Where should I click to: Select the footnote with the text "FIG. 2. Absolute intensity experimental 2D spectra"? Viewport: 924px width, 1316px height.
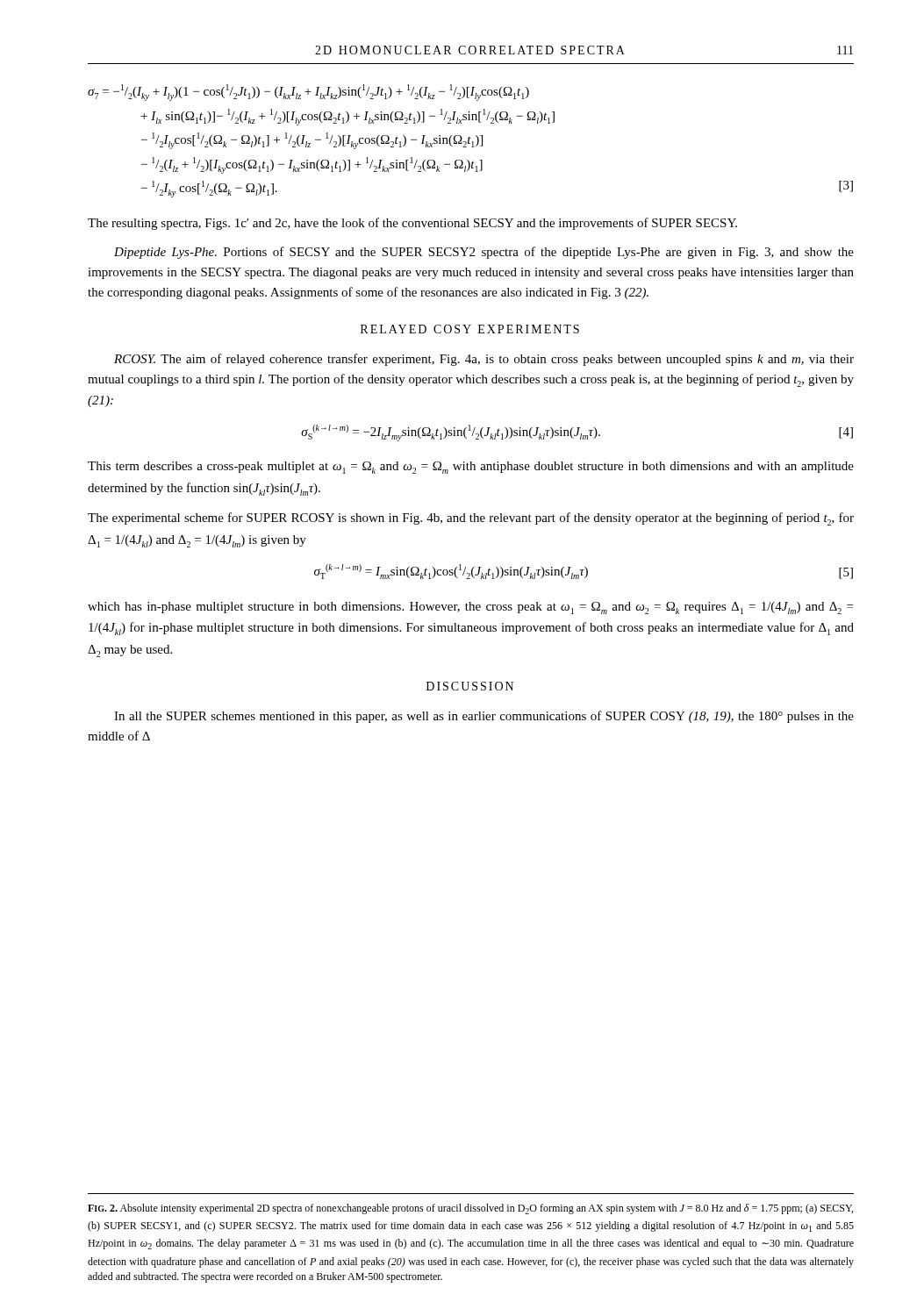(471, 1242)
